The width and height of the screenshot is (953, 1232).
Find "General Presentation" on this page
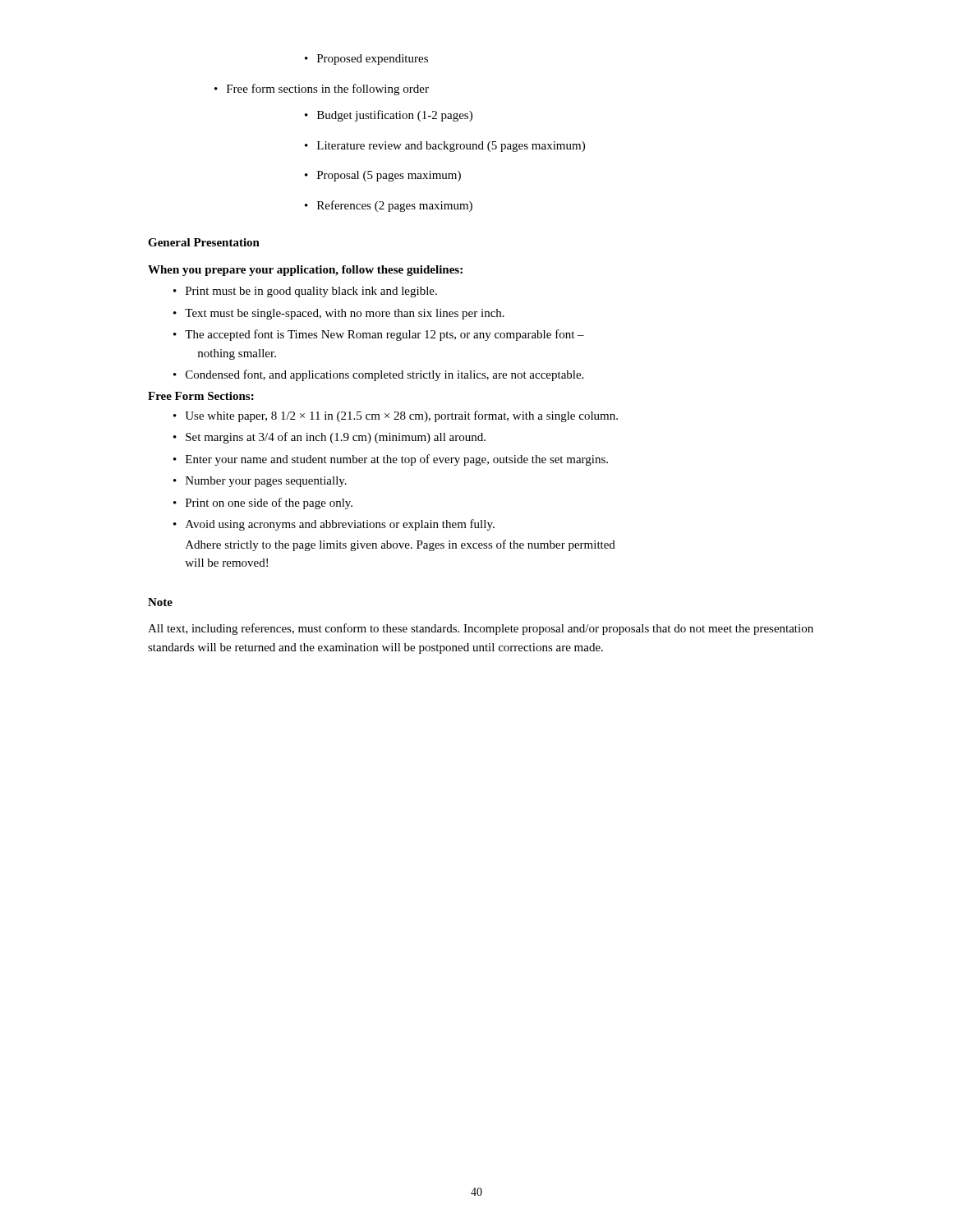204,242
